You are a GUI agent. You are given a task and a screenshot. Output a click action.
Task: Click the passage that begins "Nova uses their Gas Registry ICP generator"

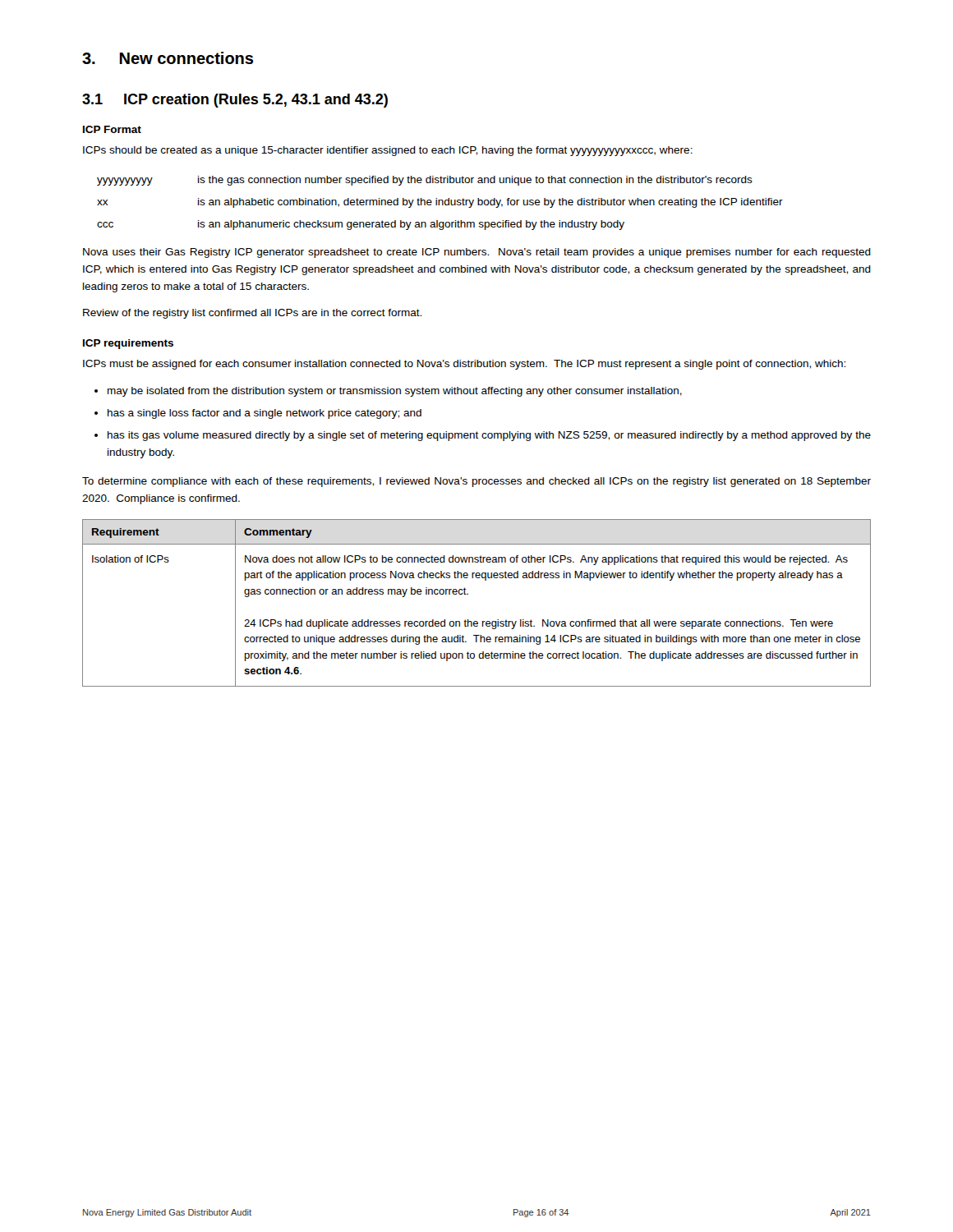pyautogui.click(x=476, y=269)
